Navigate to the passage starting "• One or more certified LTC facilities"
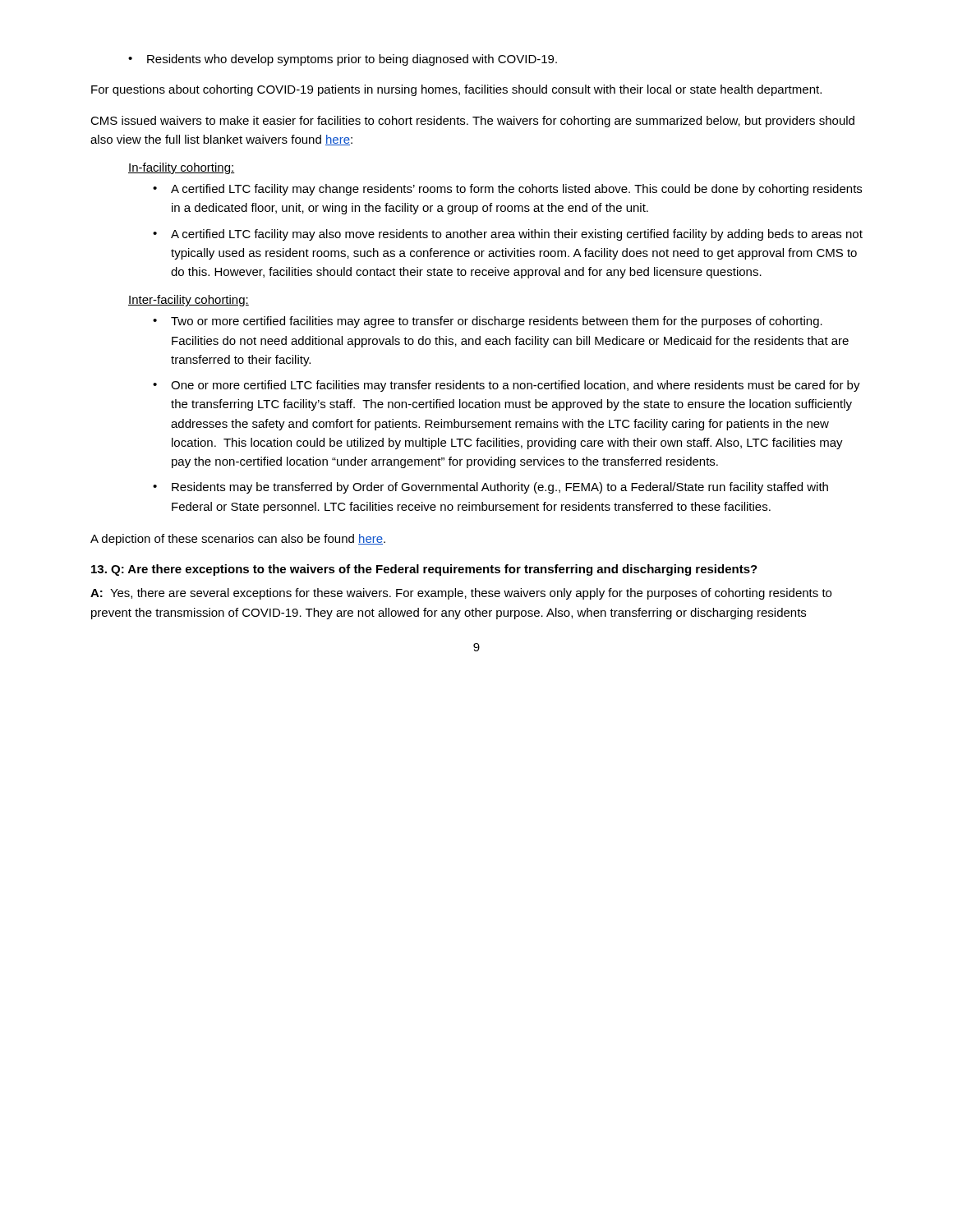The image size is (953, 1232). tap(508, 423)
